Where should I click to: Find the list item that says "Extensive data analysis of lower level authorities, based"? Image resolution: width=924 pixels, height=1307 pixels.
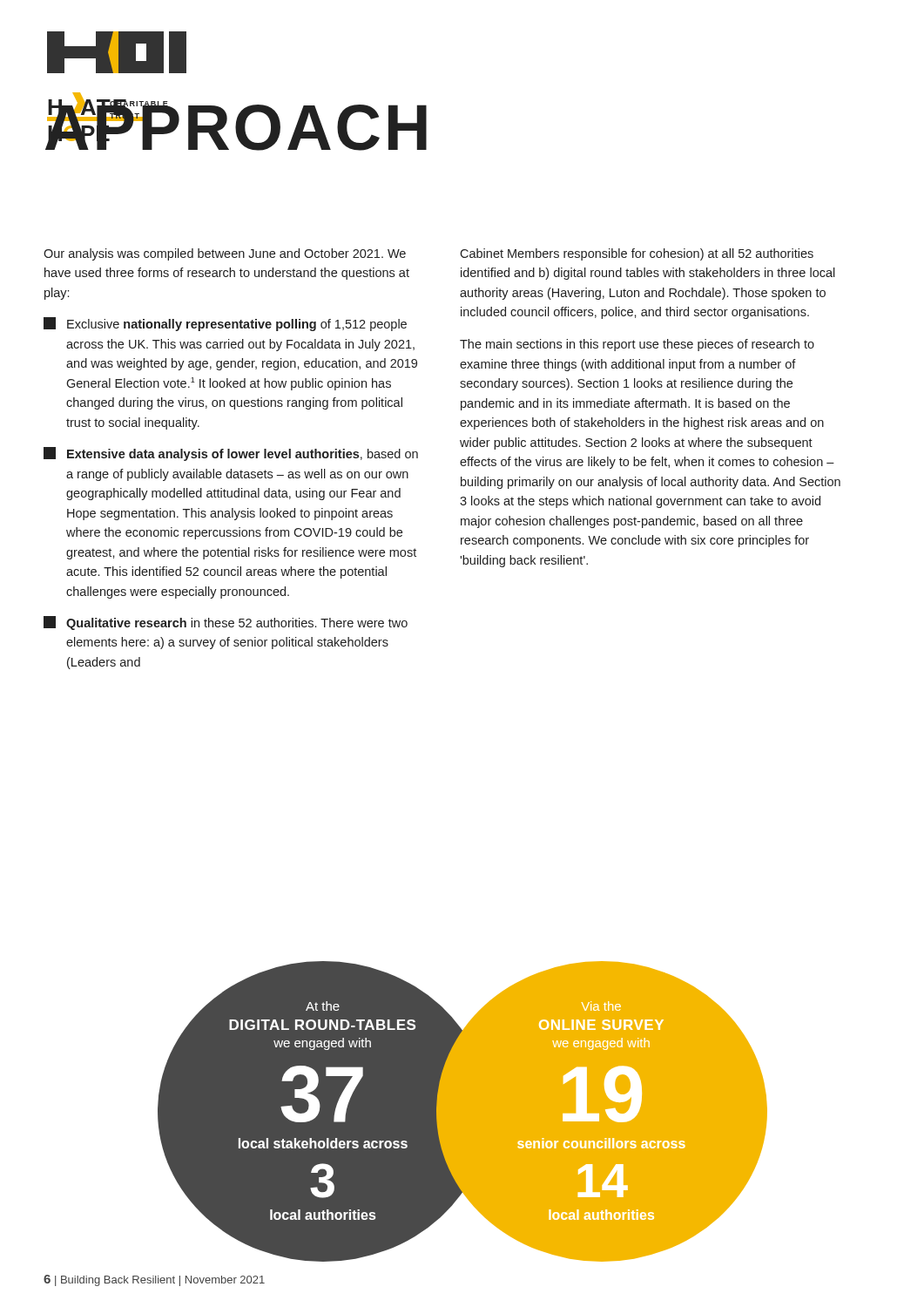(x=235, y=523)
